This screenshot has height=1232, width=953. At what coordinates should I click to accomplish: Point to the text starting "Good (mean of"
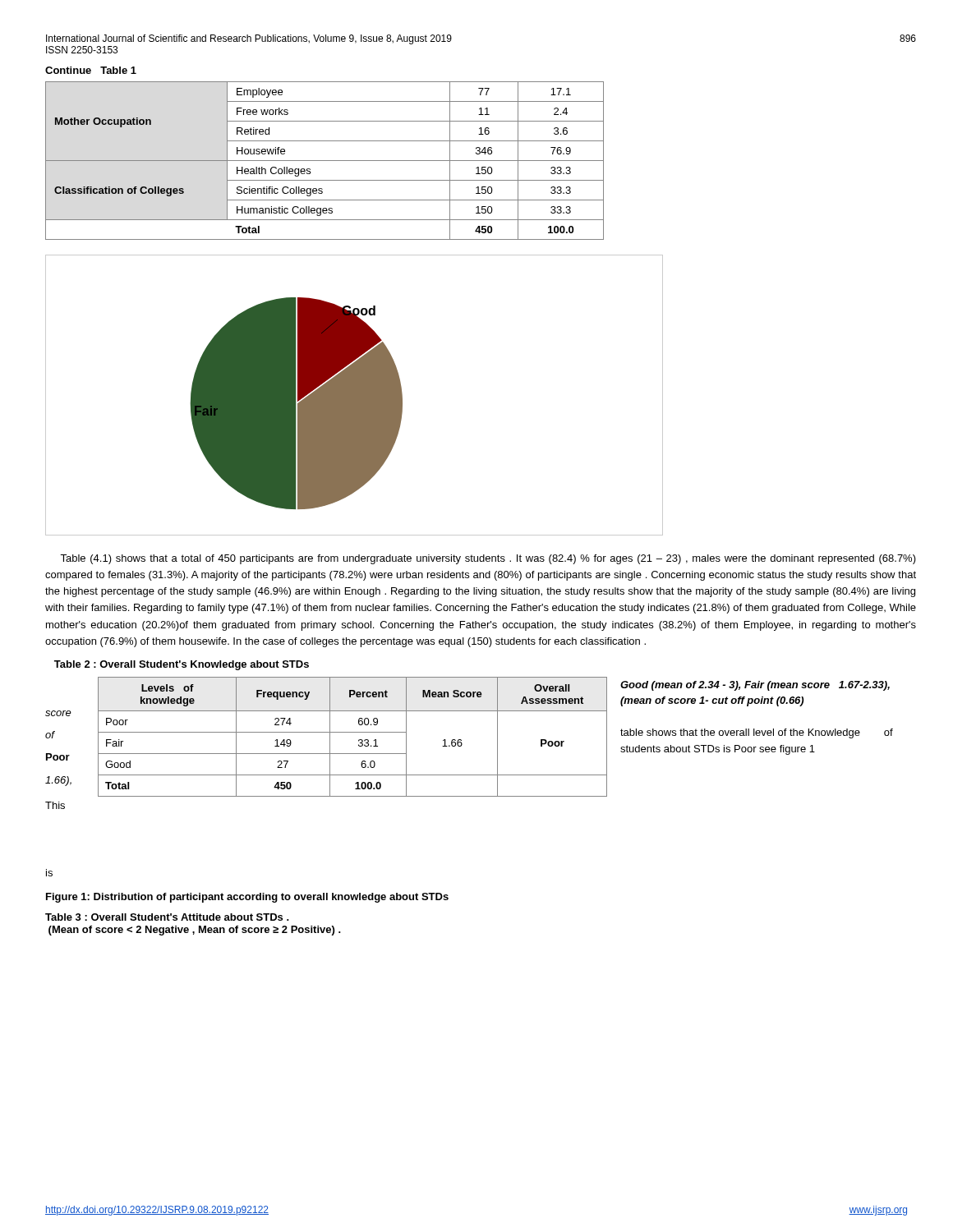click(757, 717)
